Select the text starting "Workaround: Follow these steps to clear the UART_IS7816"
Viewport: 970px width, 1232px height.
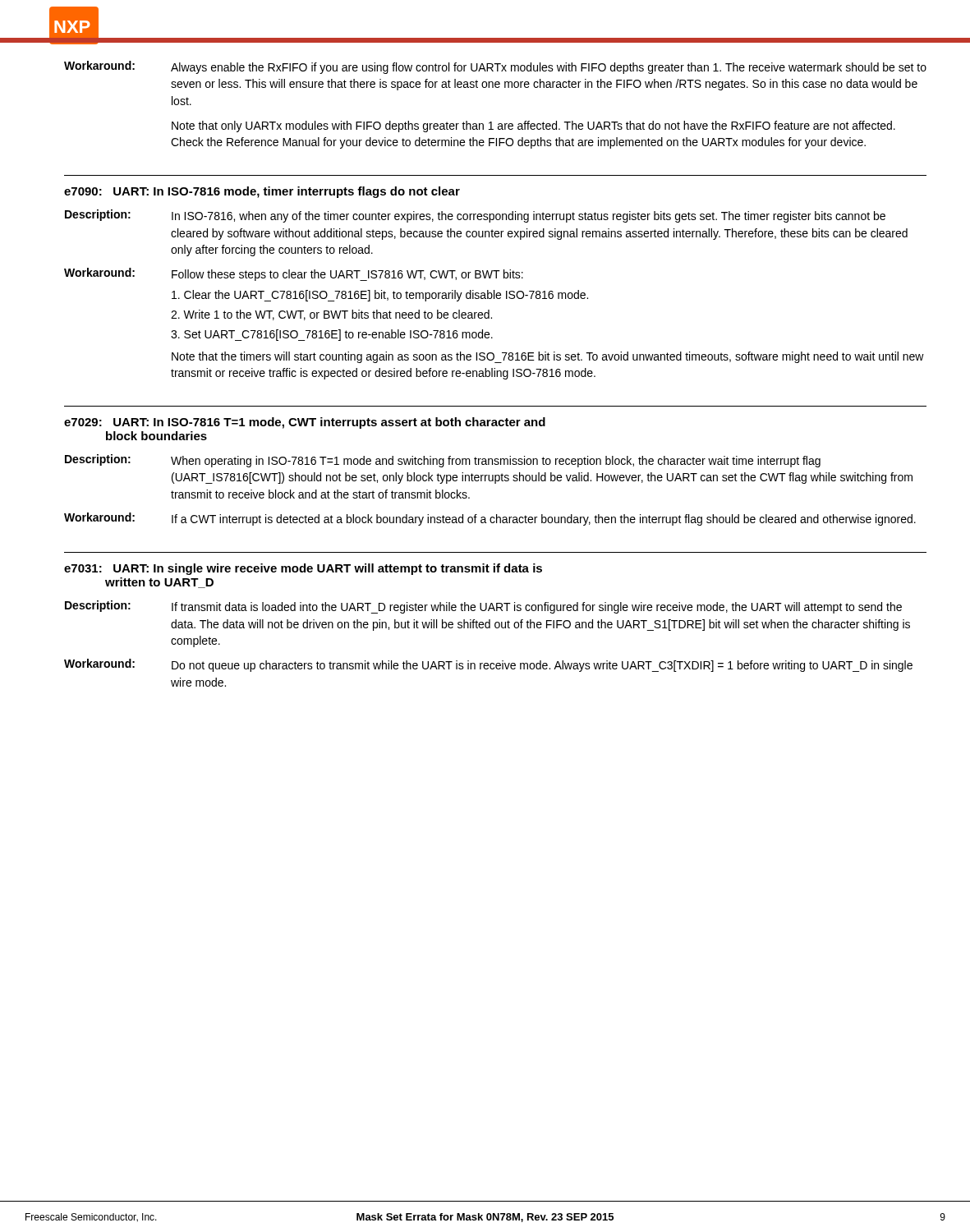(x=495, y=275)
